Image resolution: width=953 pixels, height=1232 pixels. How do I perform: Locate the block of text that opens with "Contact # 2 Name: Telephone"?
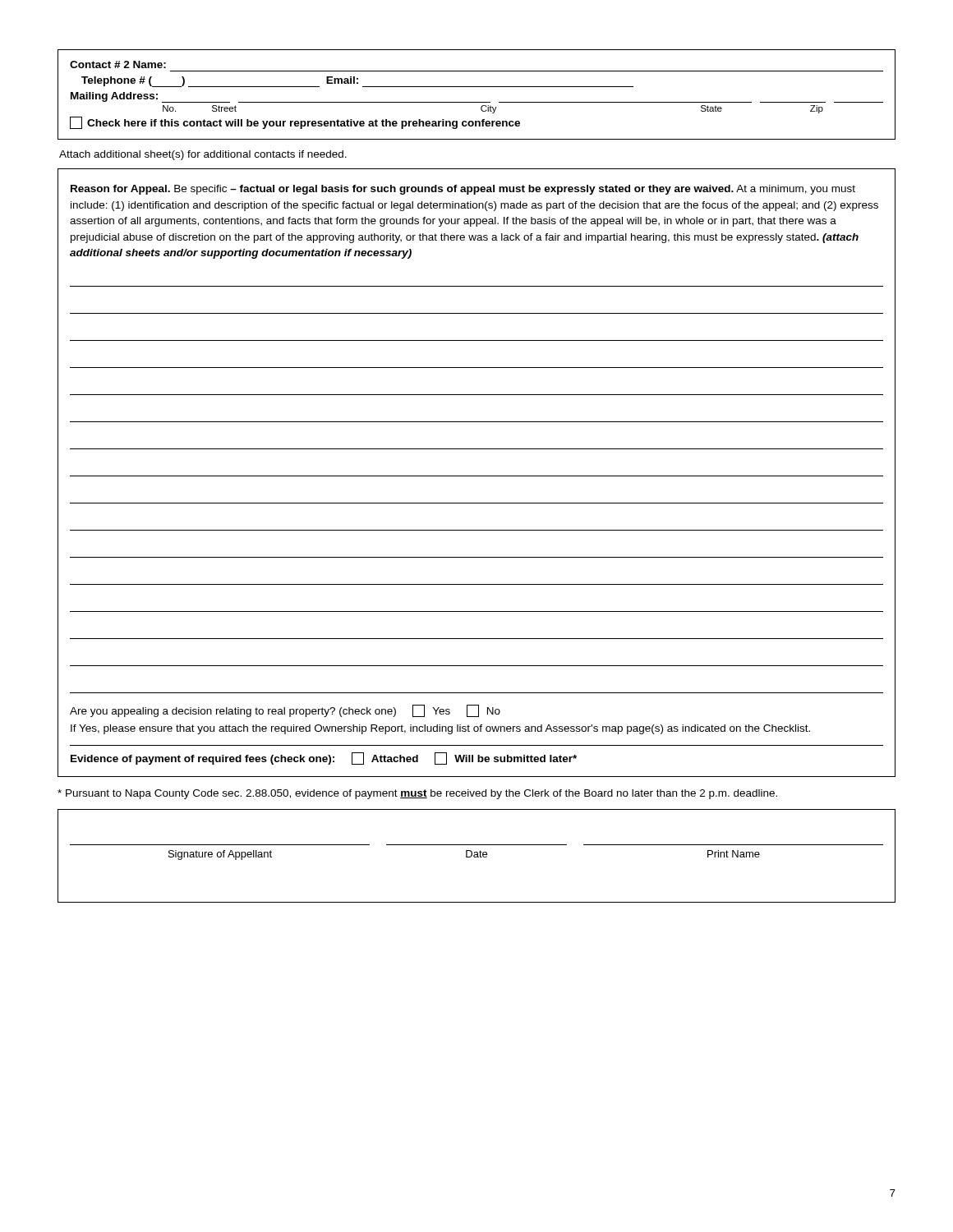476,94
